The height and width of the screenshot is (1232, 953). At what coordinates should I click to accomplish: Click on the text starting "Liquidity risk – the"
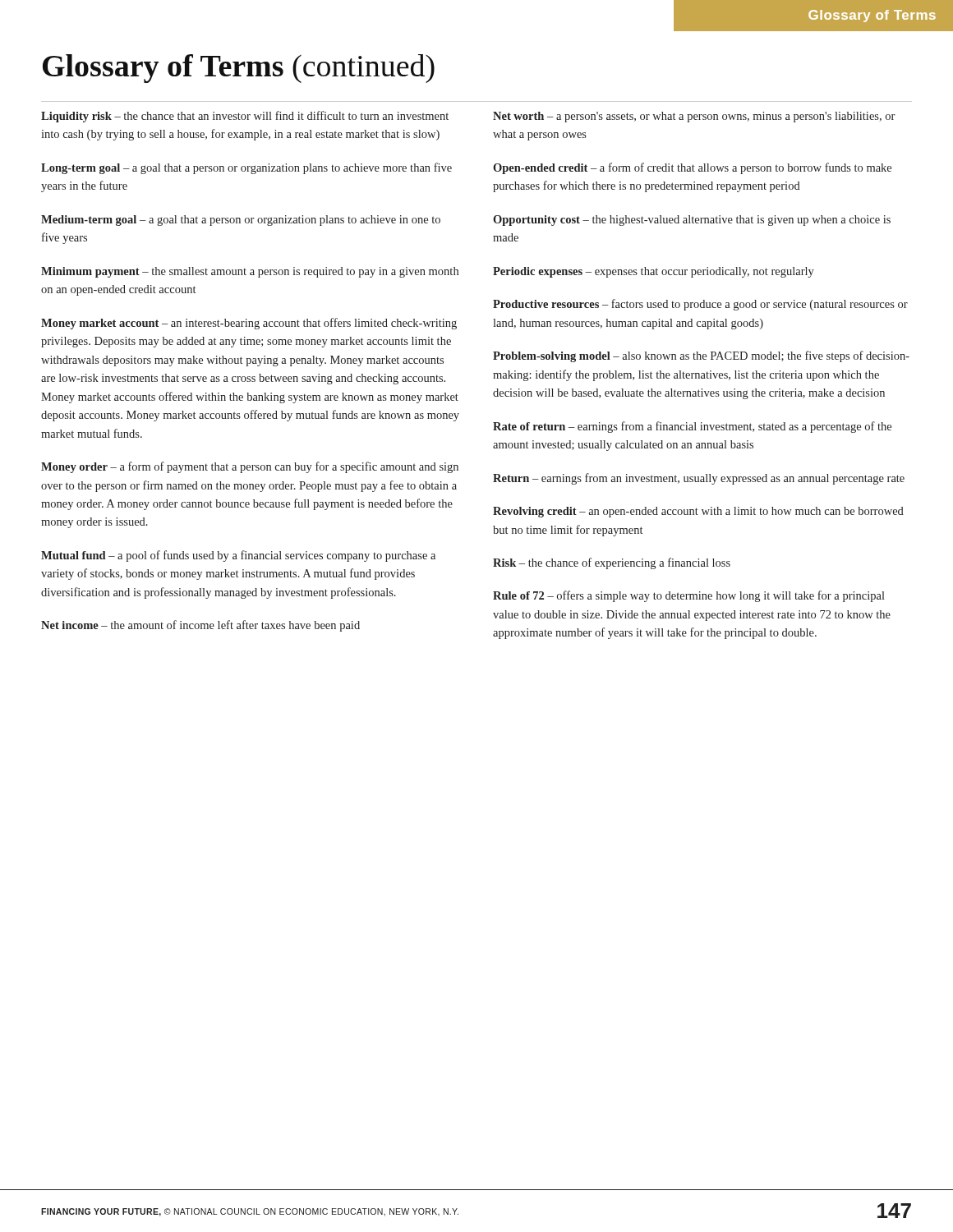[x=245, y=125]
